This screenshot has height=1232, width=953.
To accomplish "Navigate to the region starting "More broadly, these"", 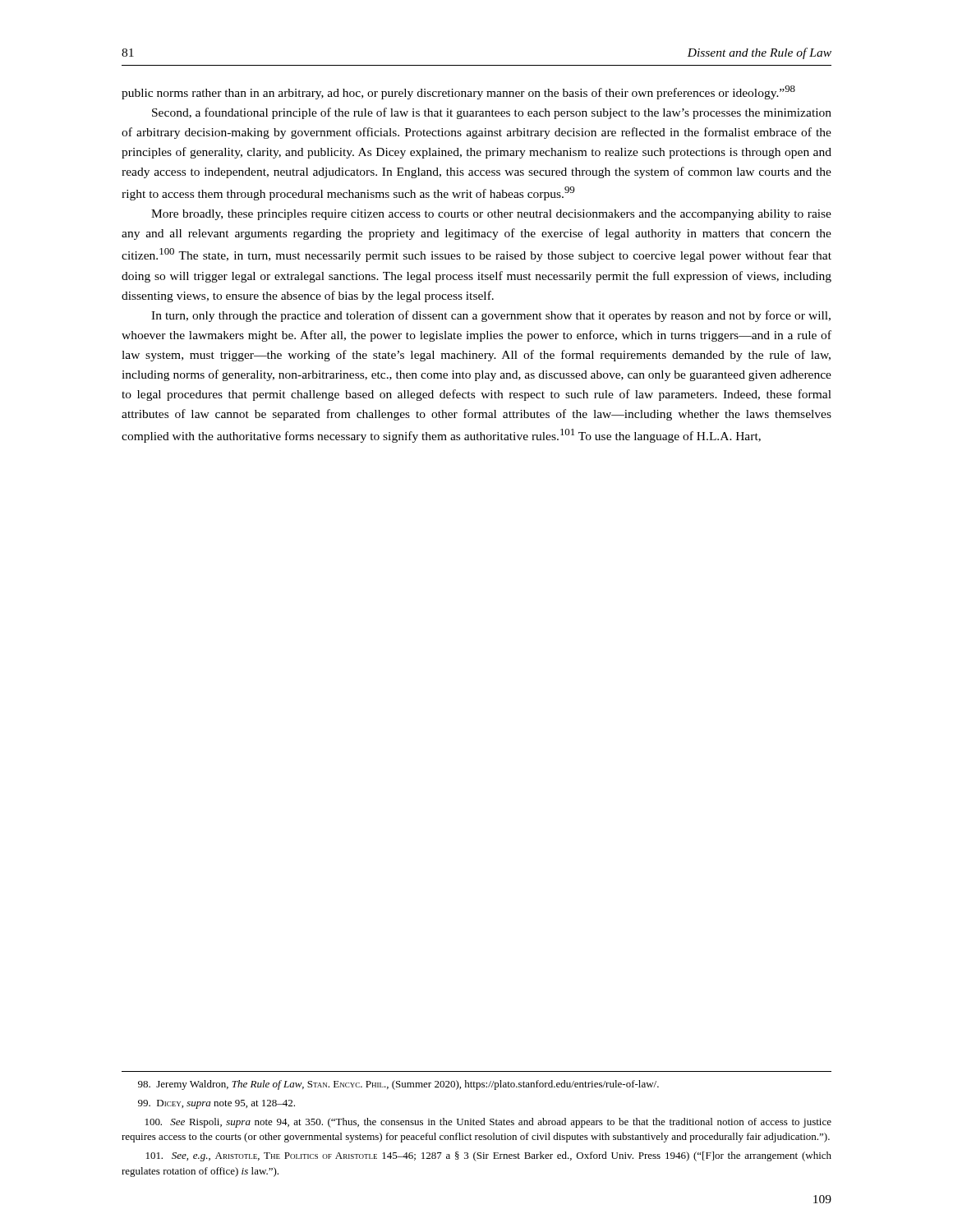I will [x=476, y=254].
